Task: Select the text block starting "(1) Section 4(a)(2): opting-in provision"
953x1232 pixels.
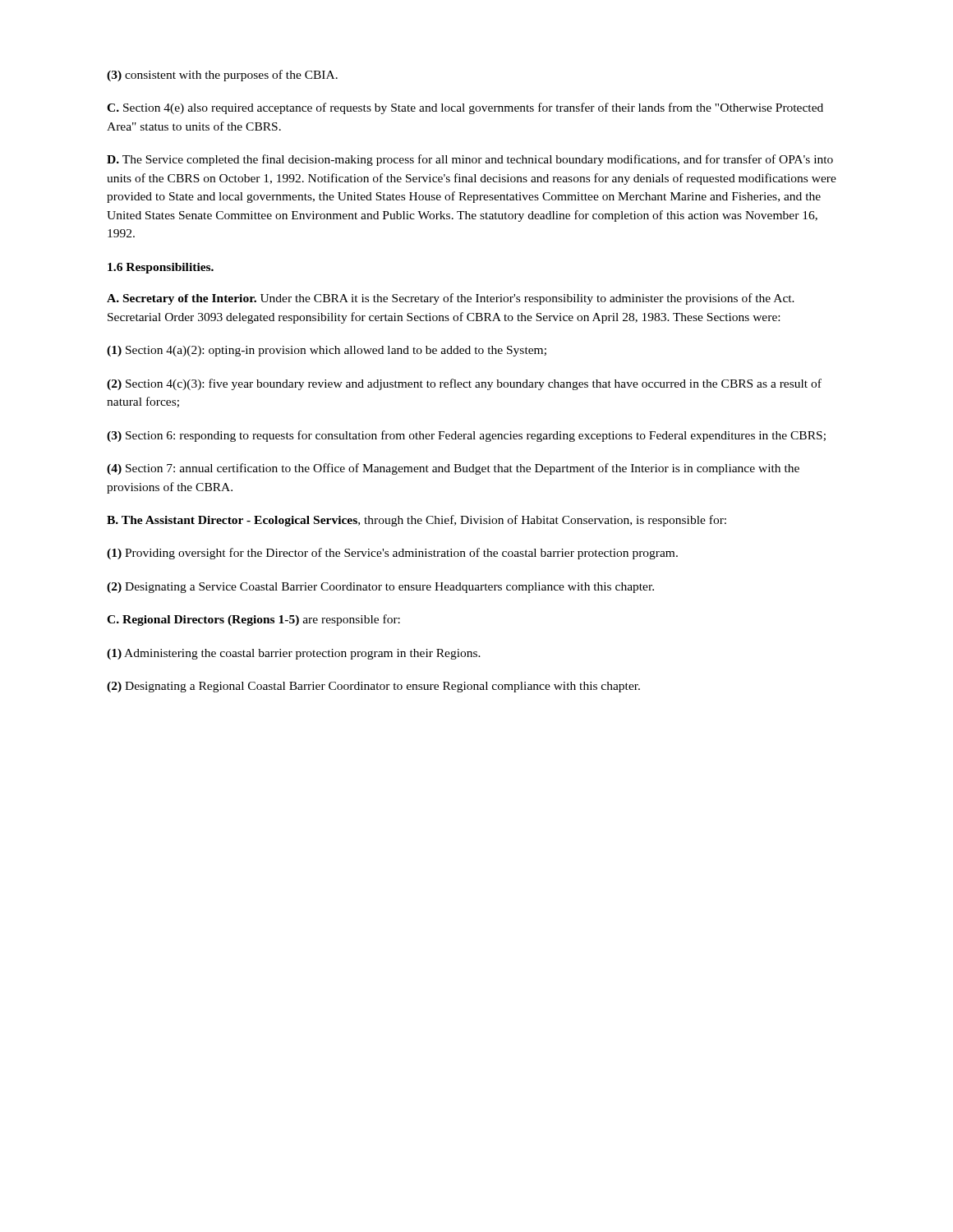Action: [x=327, y=350]
